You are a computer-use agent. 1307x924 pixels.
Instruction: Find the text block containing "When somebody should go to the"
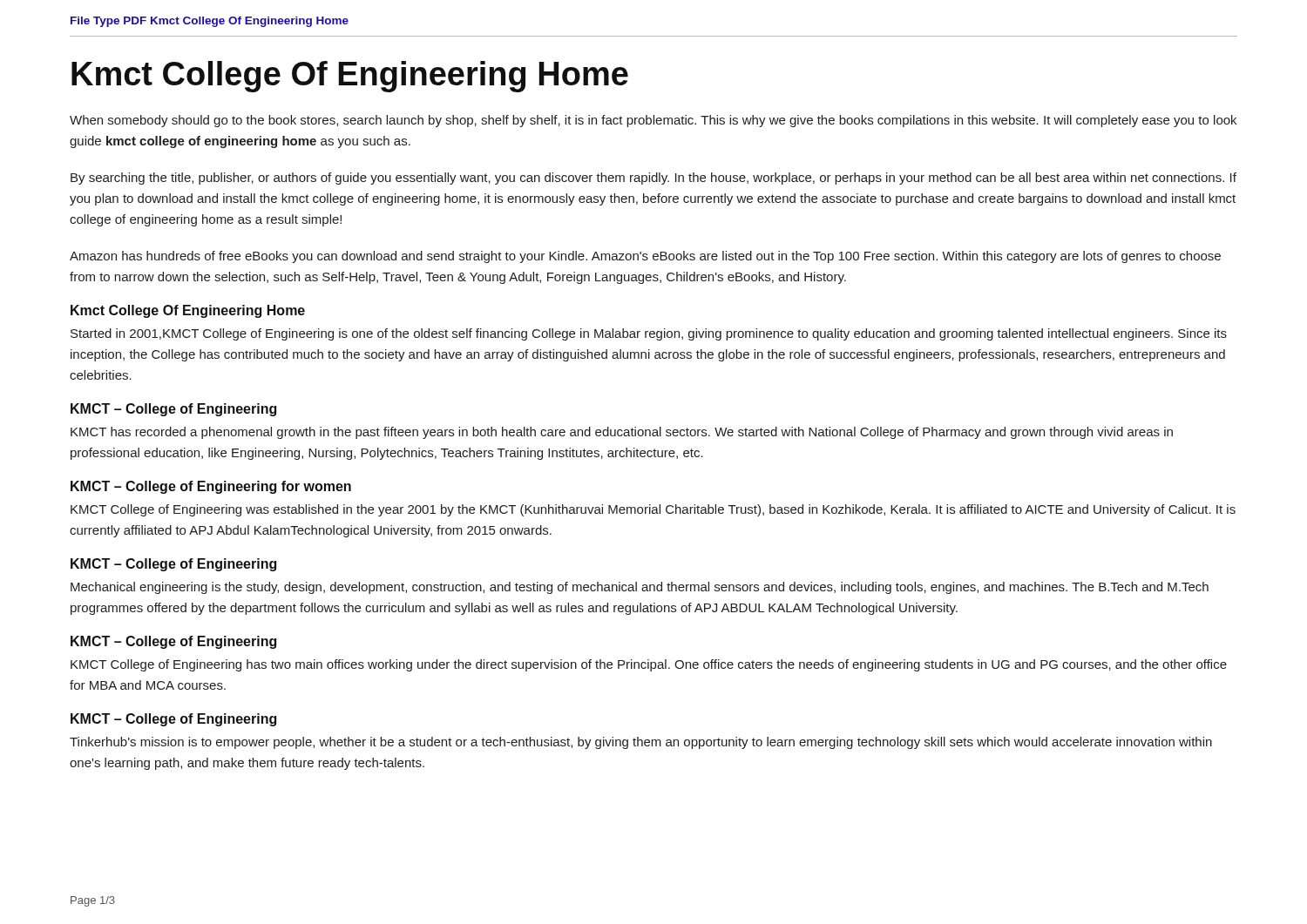point(653,130)
